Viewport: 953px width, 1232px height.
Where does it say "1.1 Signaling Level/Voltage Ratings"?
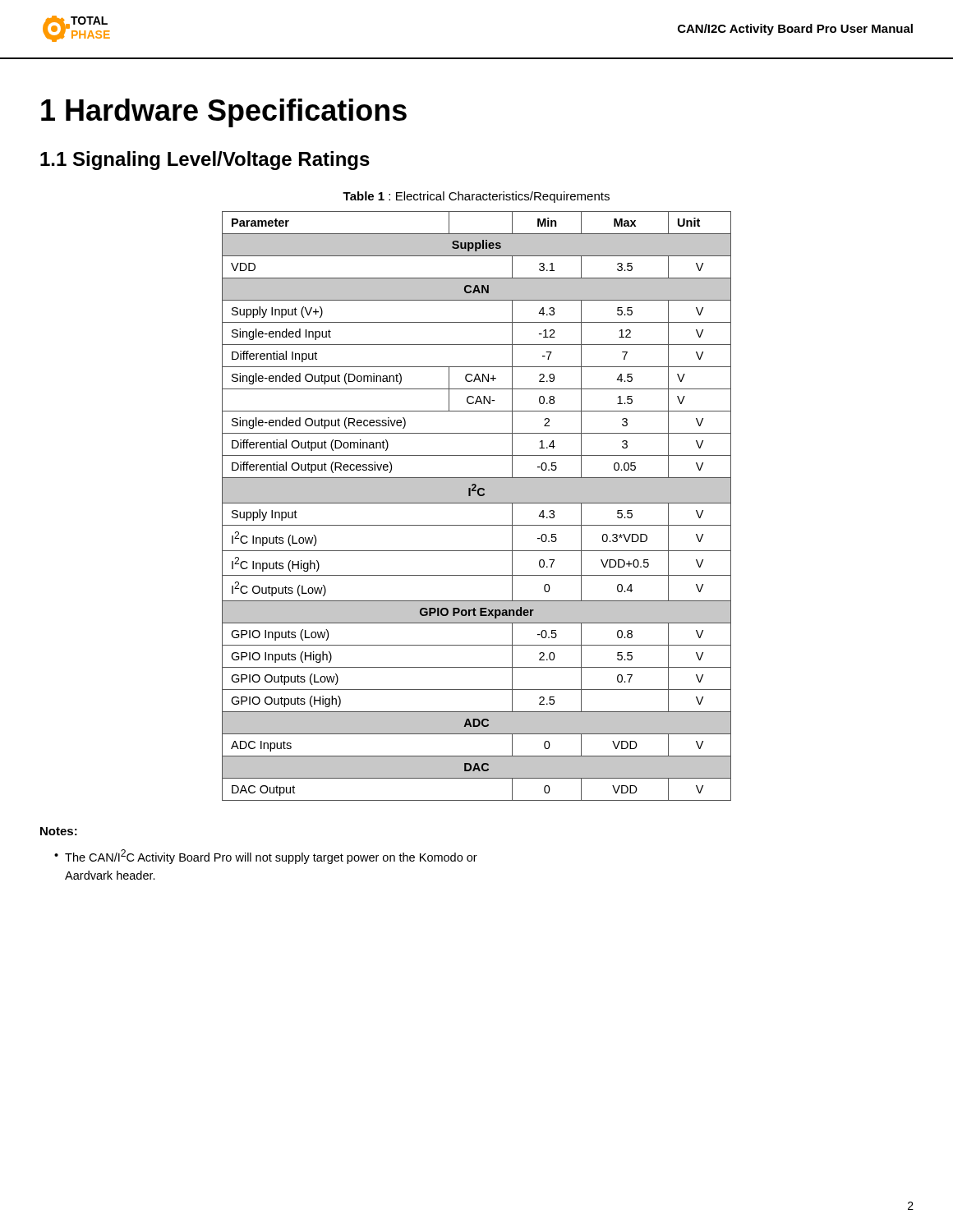pos(205,159)
